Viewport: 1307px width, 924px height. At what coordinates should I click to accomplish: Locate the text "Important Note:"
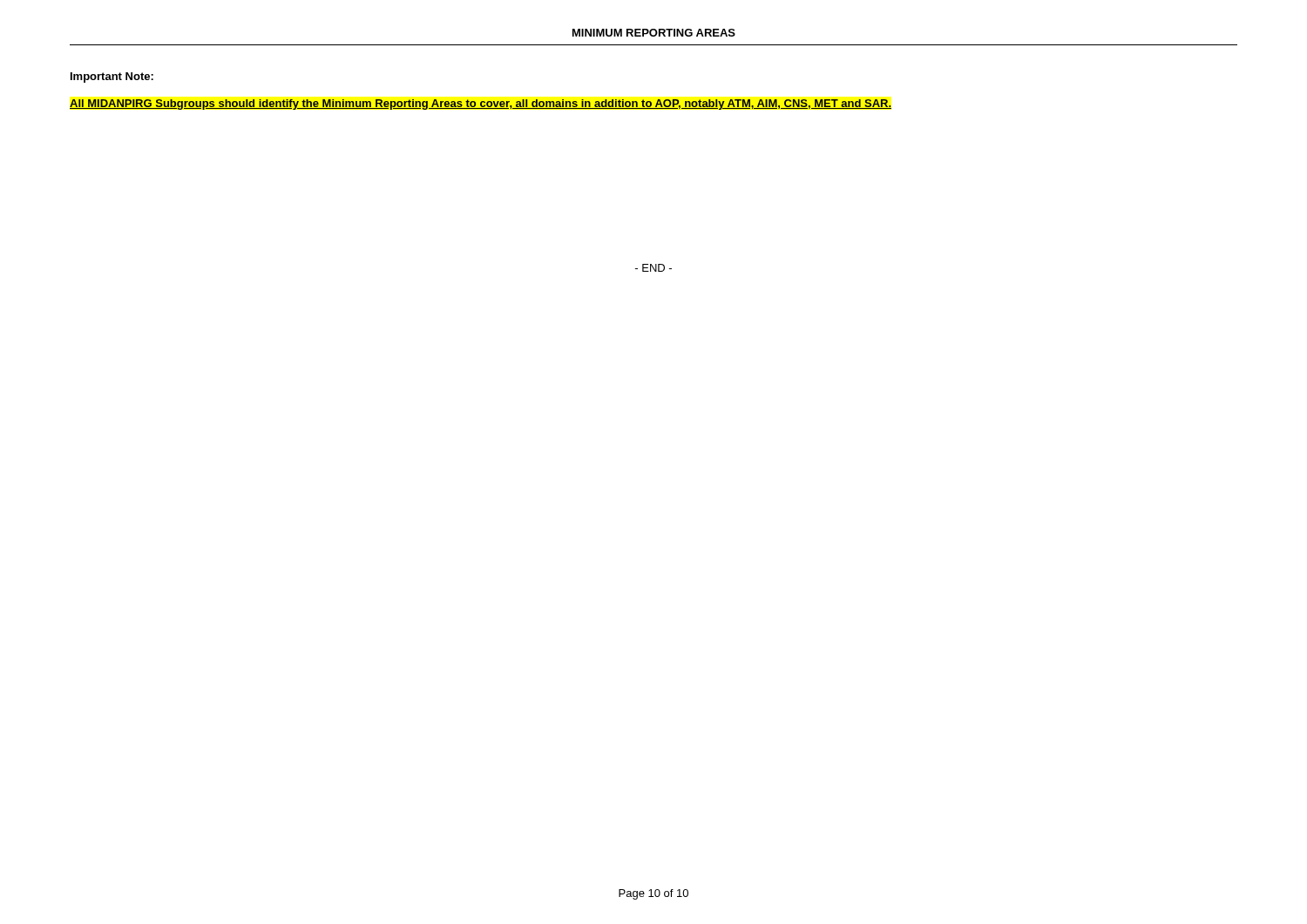[x=112, y=76]
